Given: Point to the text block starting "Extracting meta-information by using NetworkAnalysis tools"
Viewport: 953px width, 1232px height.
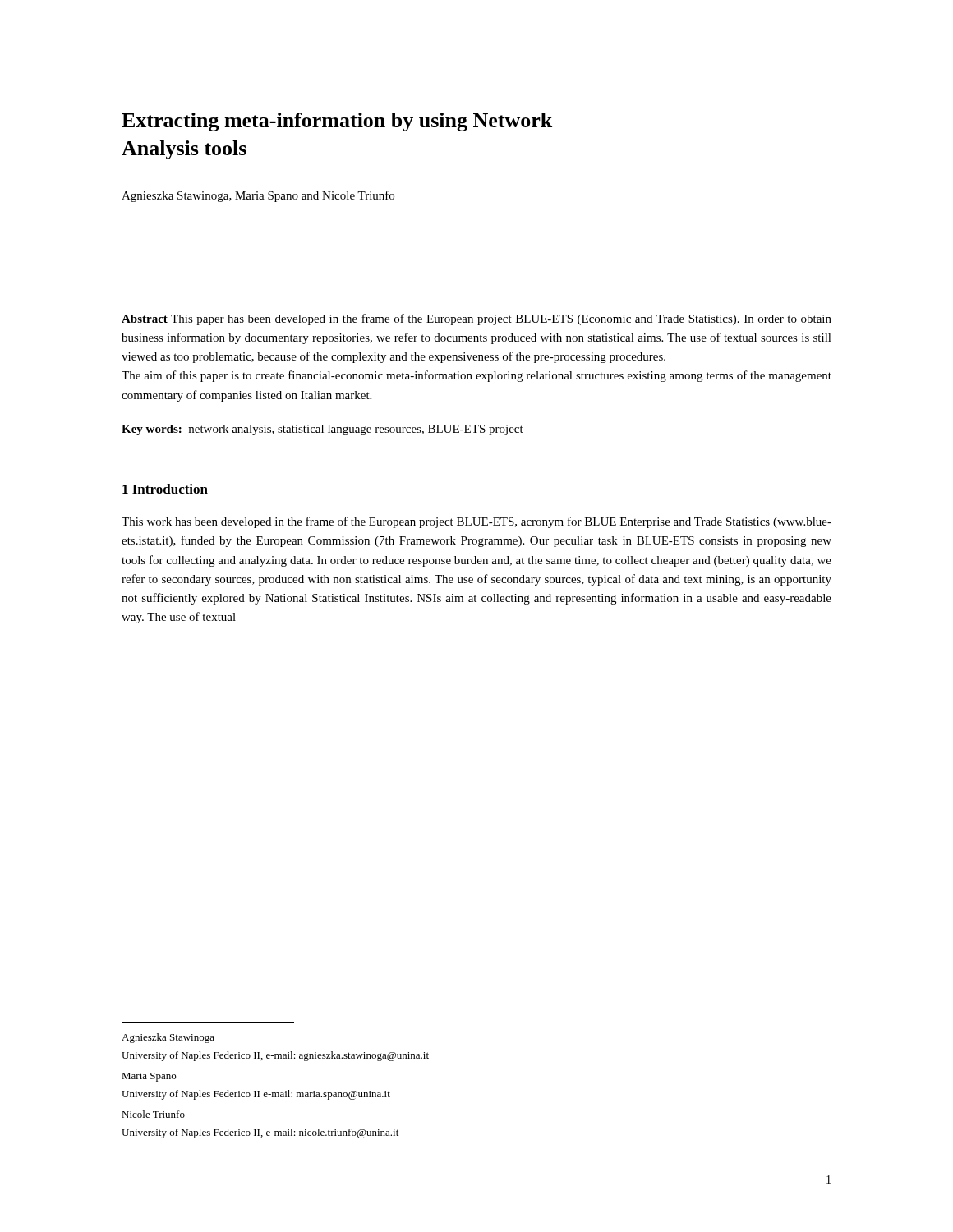Looking at the screenshot, I should 476,135.
